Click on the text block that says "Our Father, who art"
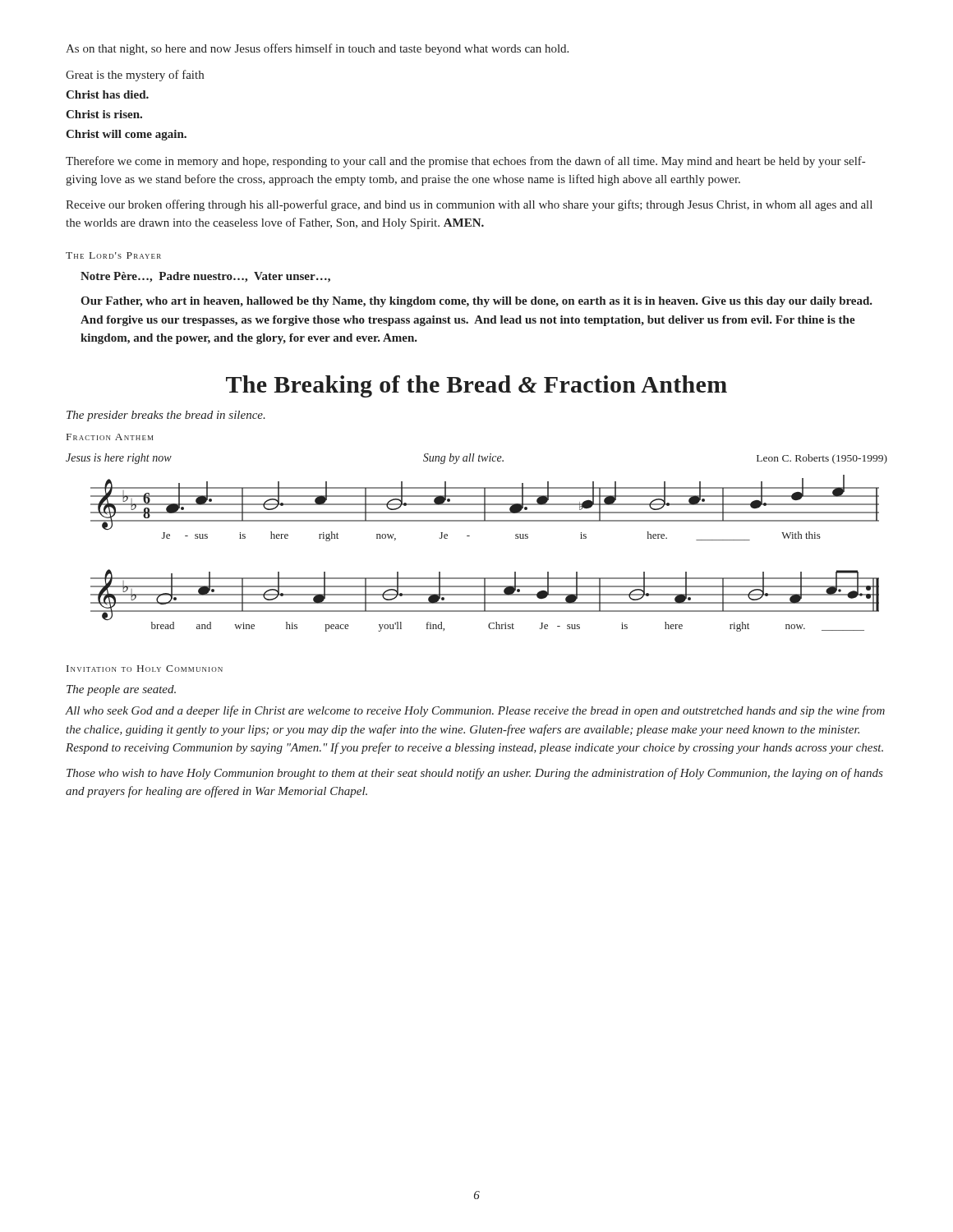 point(477,319)
